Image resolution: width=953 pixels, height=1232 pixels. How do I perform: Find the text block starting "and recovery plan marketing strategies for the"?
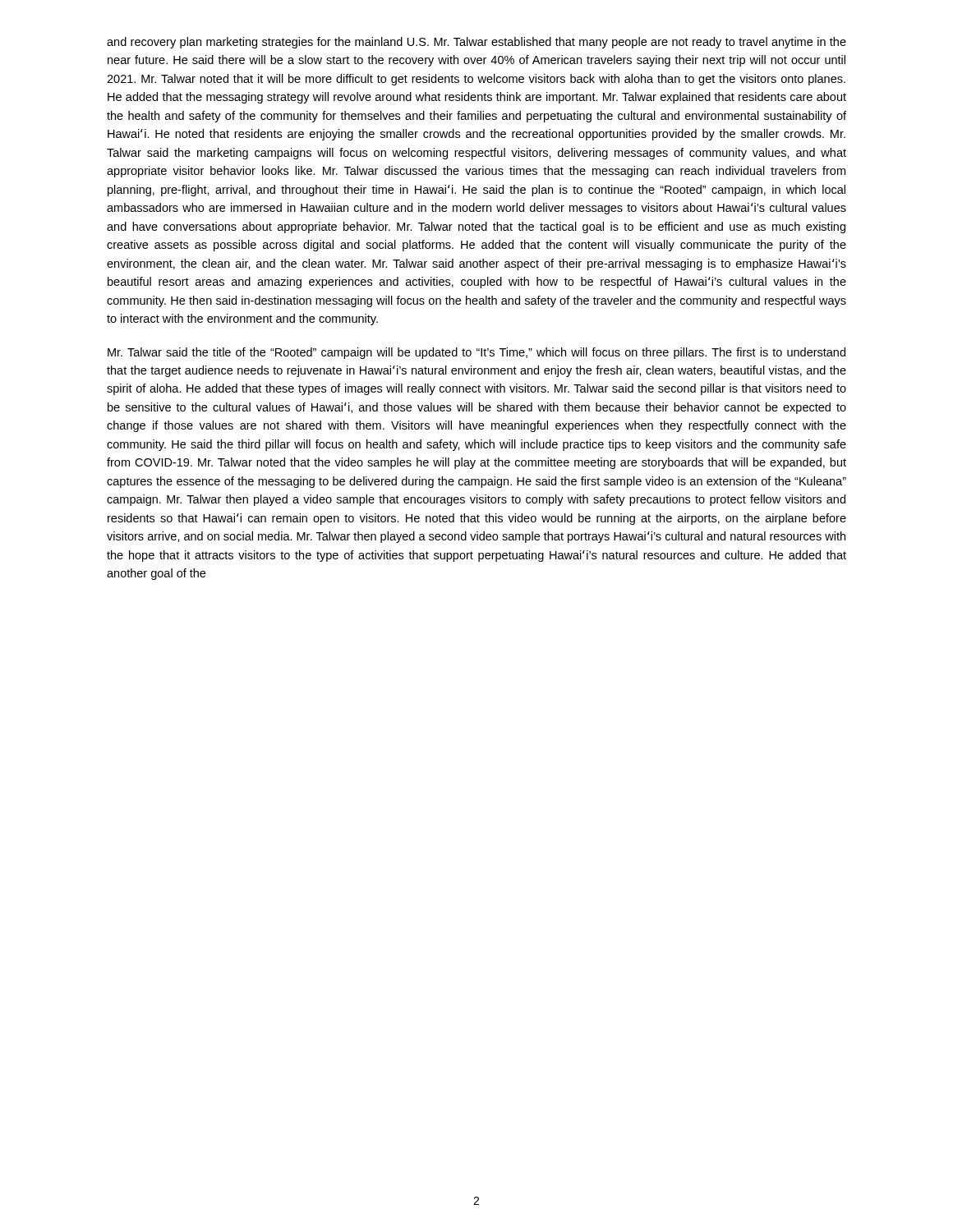tap(476, 180)
